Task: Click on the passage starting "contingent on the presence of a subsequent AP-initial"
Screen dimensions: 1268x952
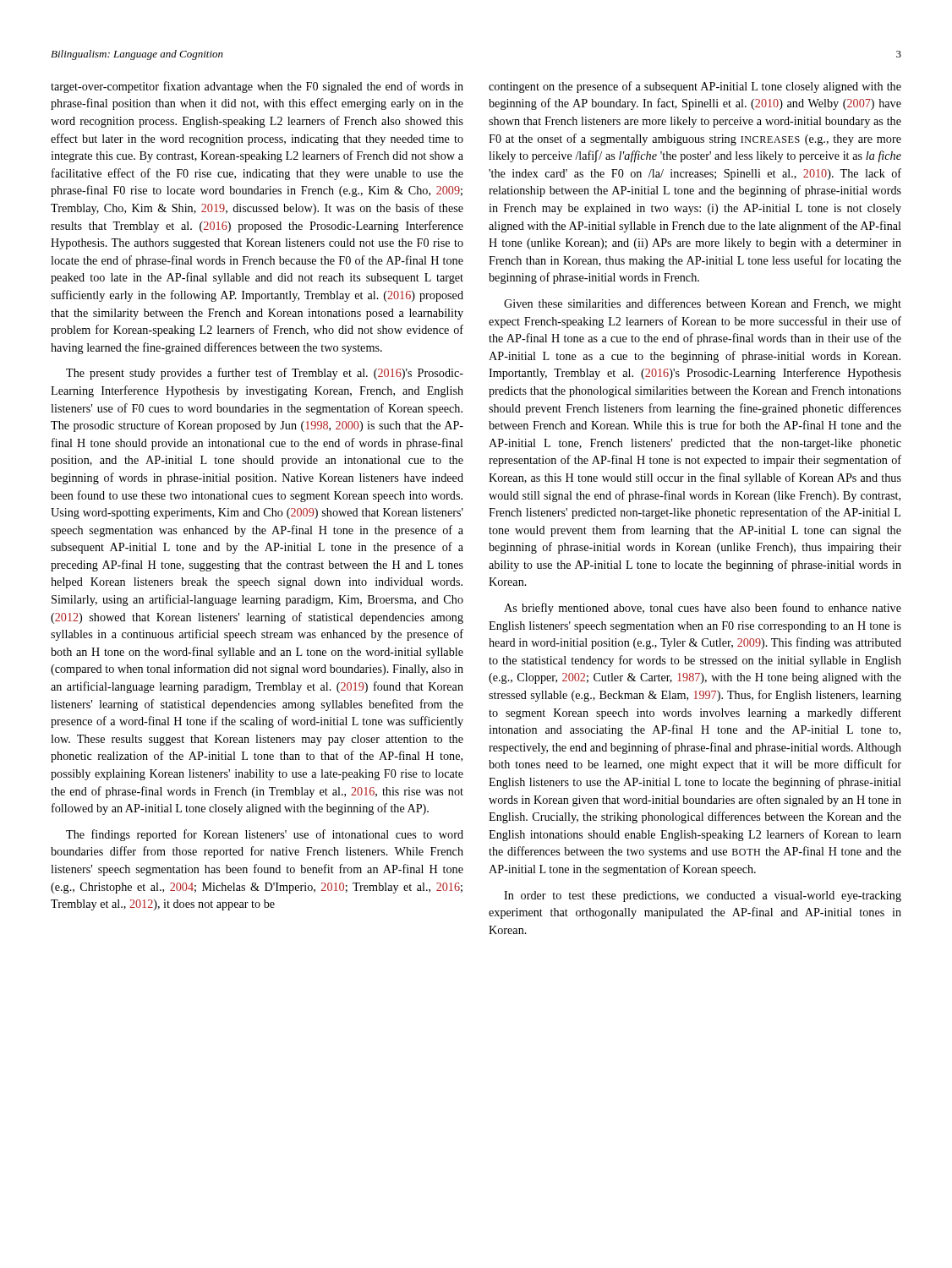Action: [695, 182]
